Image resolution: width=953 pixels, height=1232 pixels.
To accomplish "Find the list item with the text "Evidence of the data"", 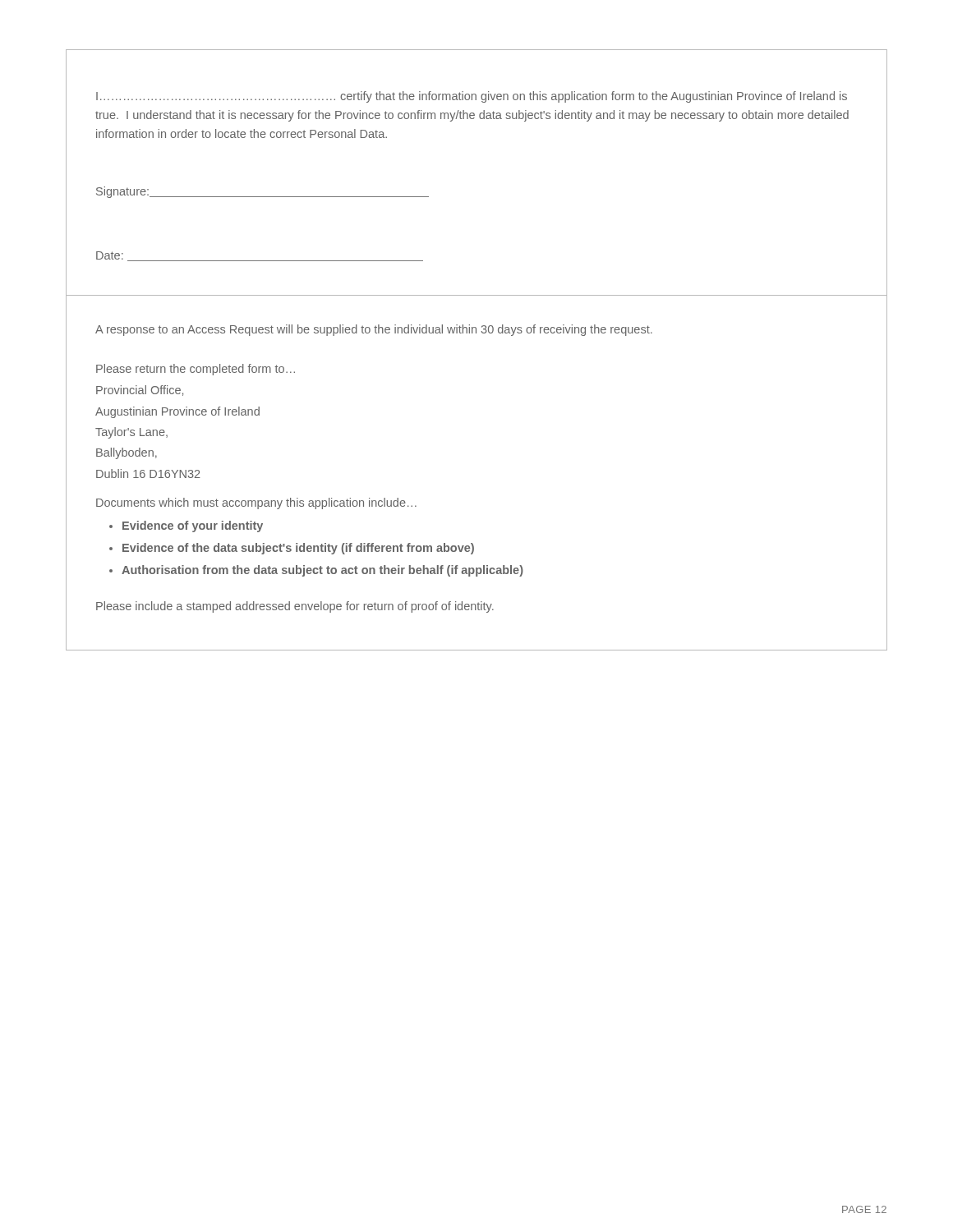I will 298,548.
